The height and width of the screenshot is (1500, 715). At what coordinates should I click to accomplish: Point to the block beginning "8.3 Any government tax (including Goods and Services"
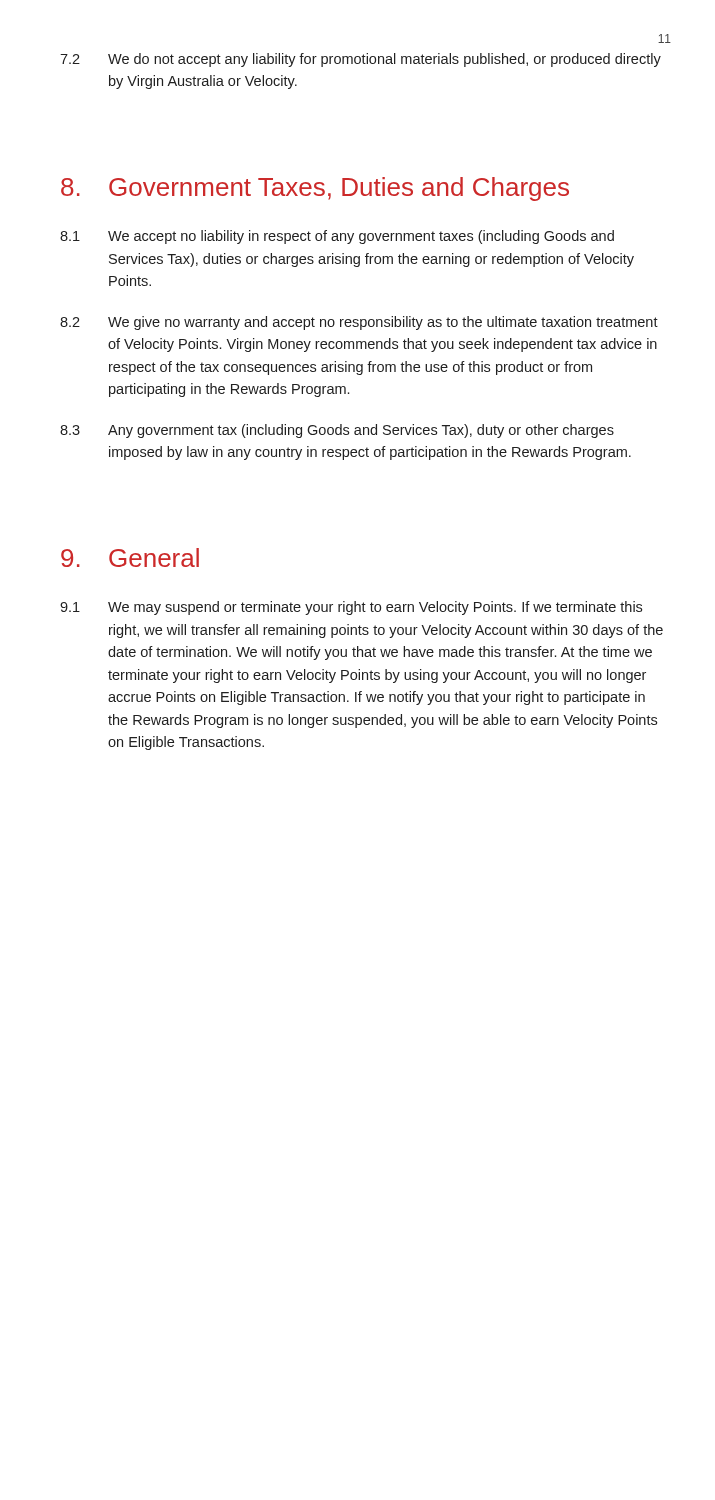pyautogui.click(x=363, y=441)
